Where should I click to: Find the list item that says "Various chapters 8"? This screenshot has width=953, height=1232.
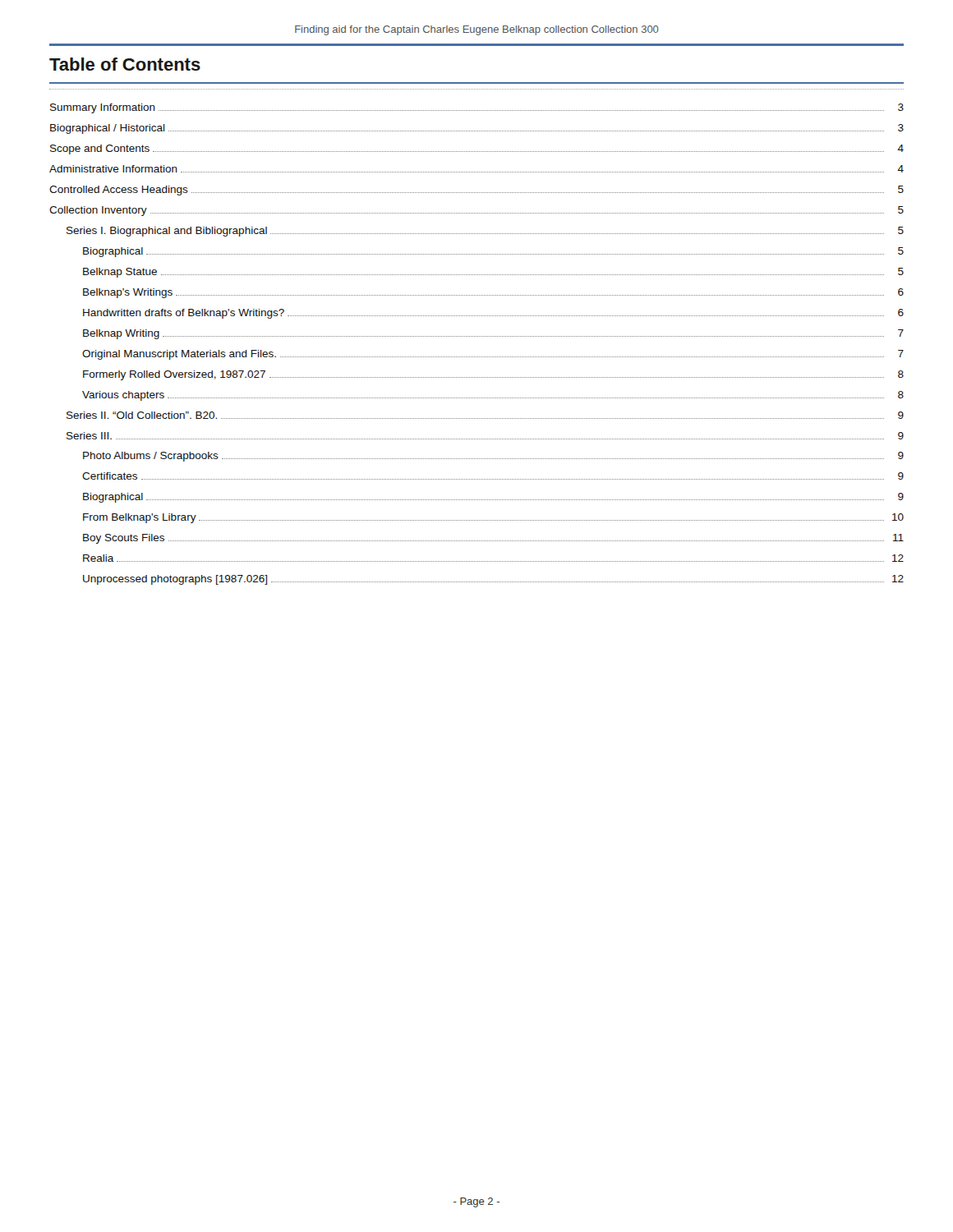coord(493,395)
